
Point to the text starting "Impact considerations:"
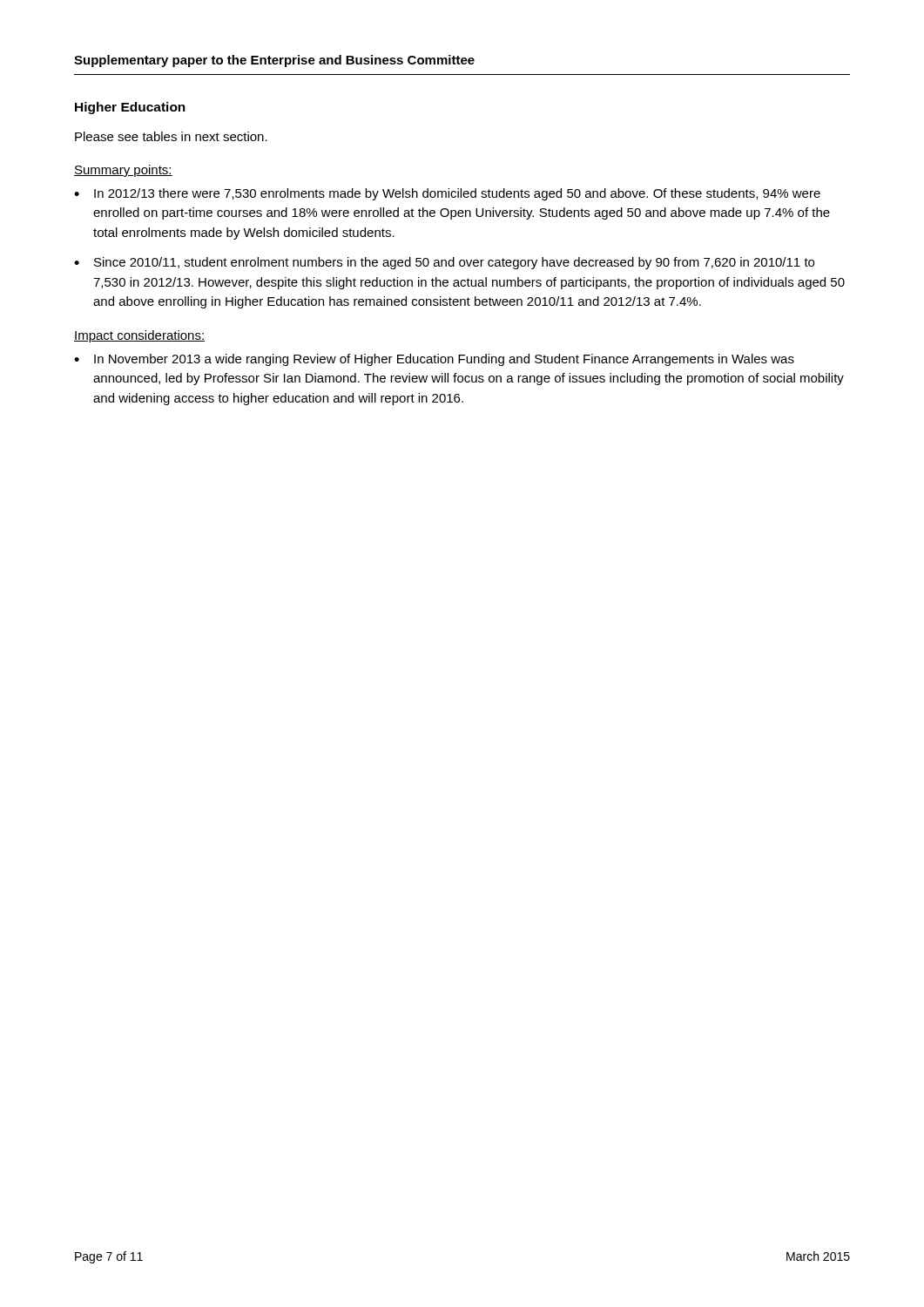[139, 335]
